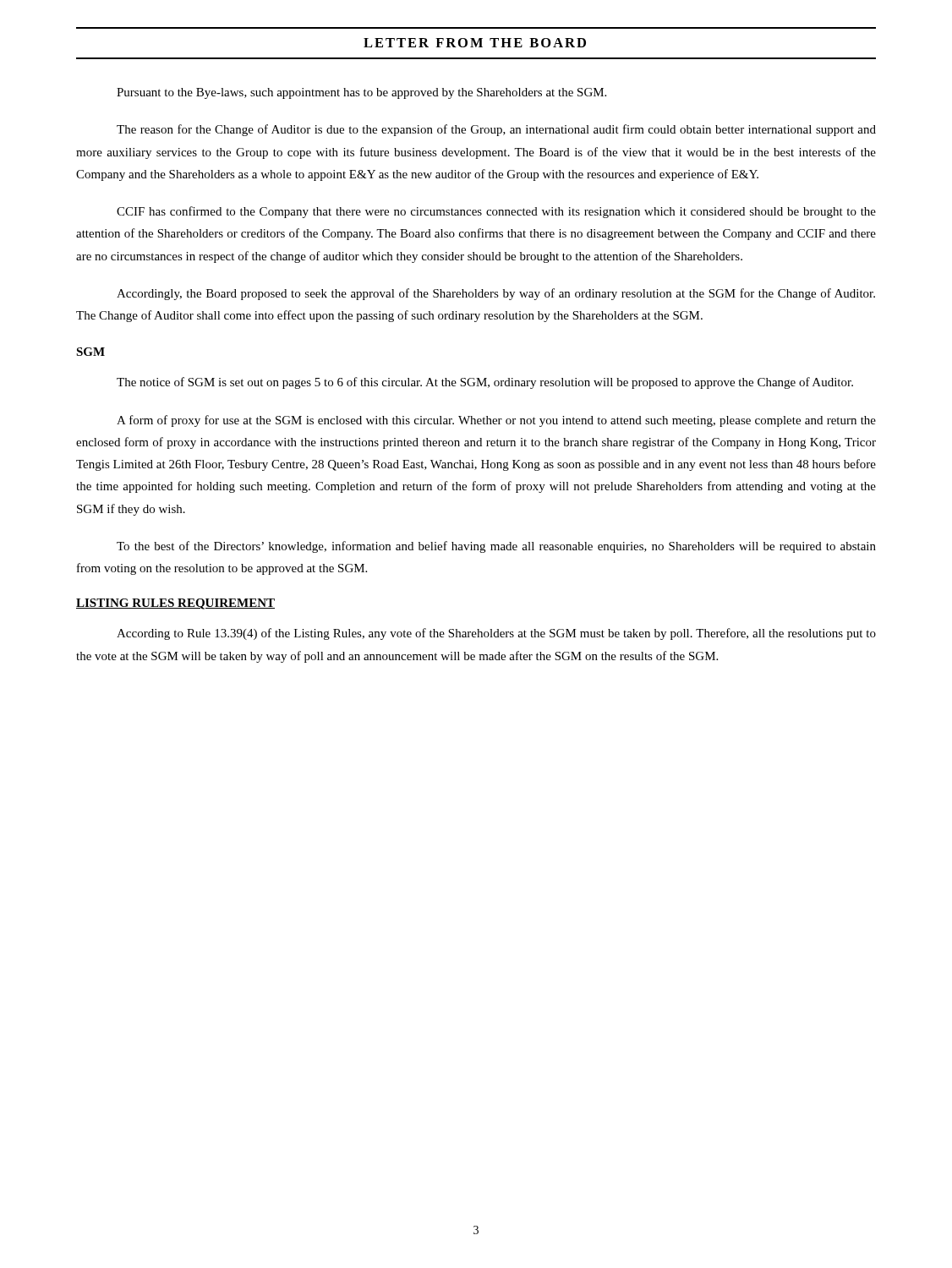
Task: Point to the text block starting "According to Rule 13.39(4) of the"
Action: point(476,645)
